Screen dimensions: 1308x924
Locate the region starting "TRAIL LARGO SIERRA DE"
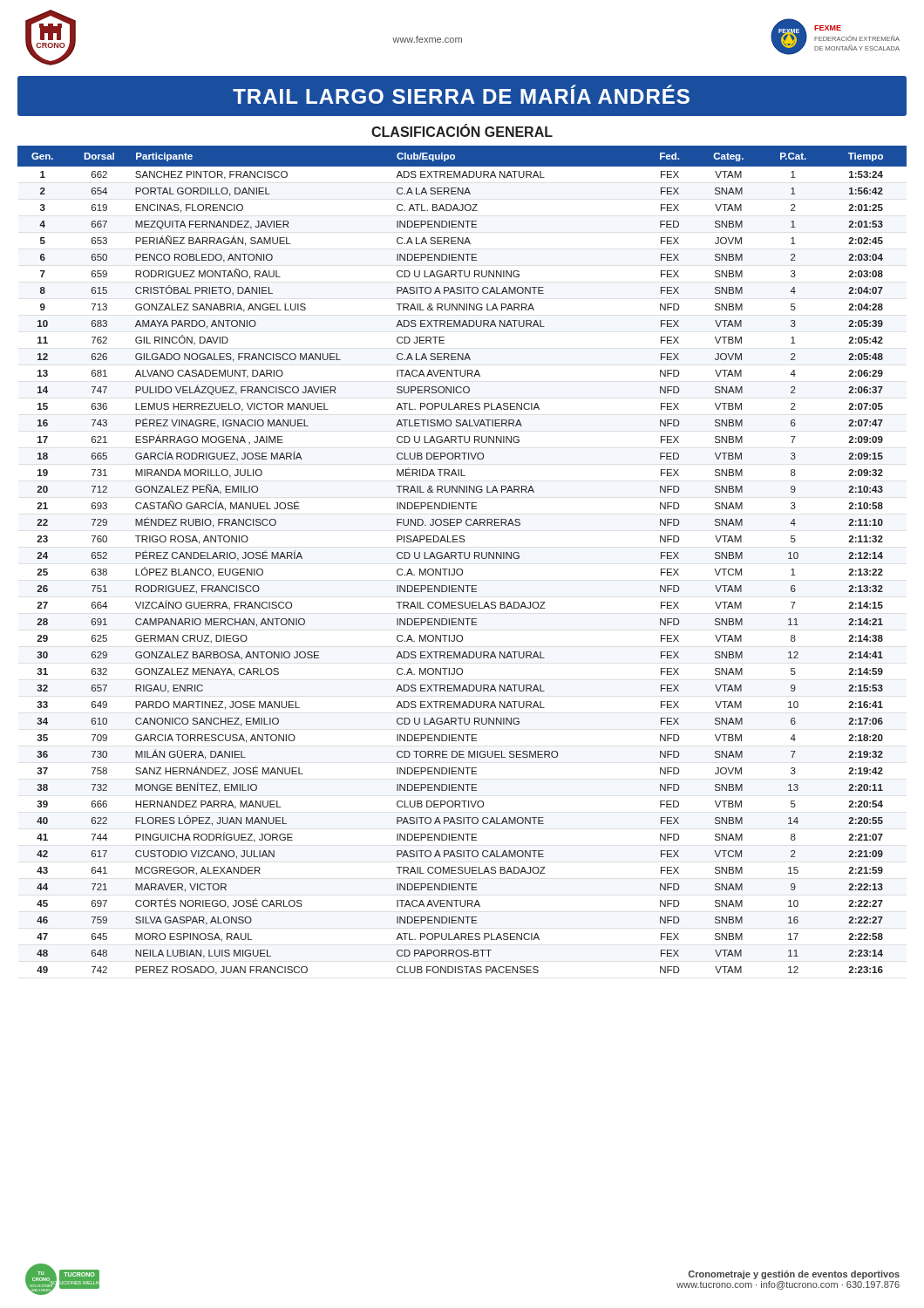click(x=462, y=97)
